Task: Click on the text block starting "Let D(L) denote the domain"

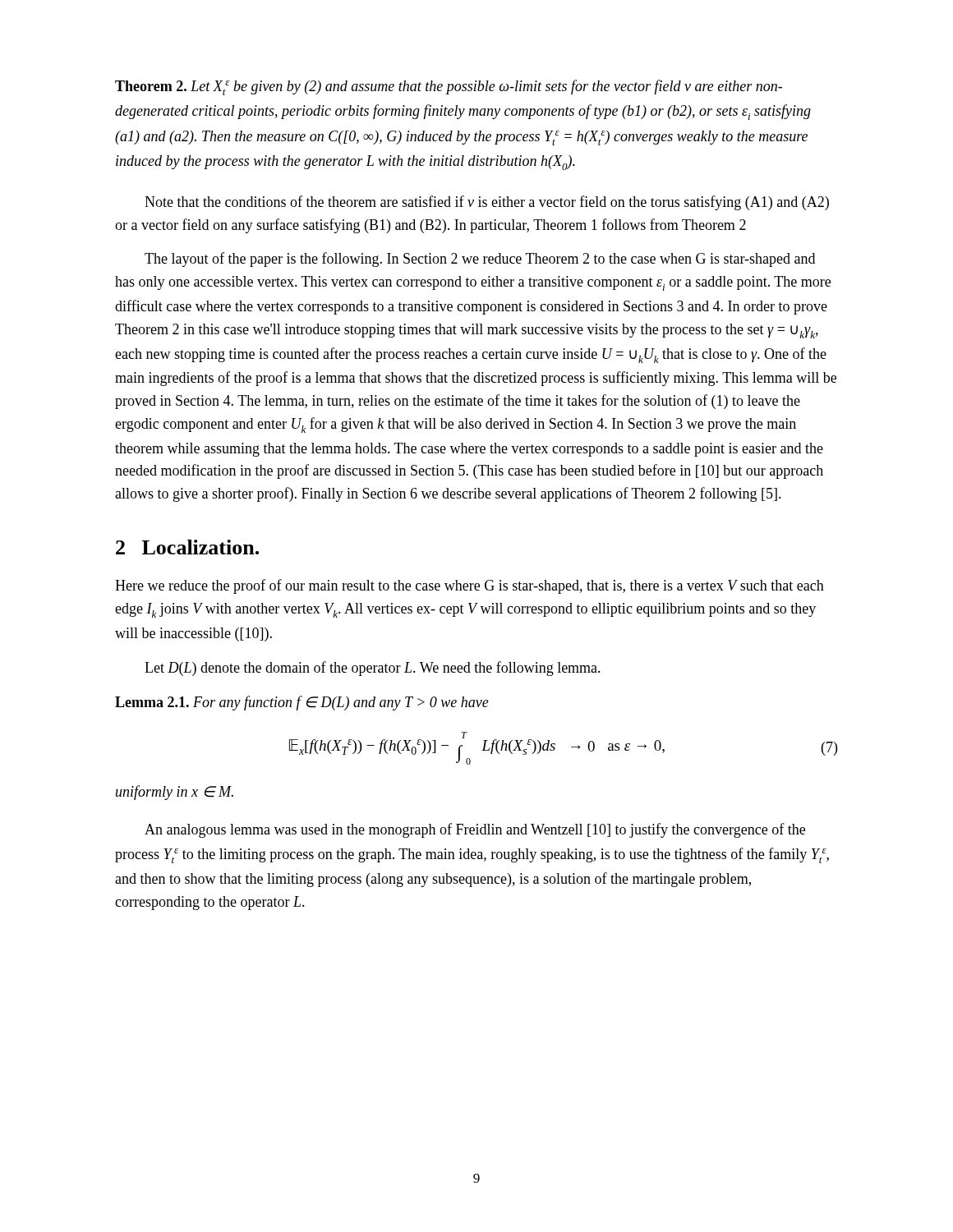Action: coord(476,668)
